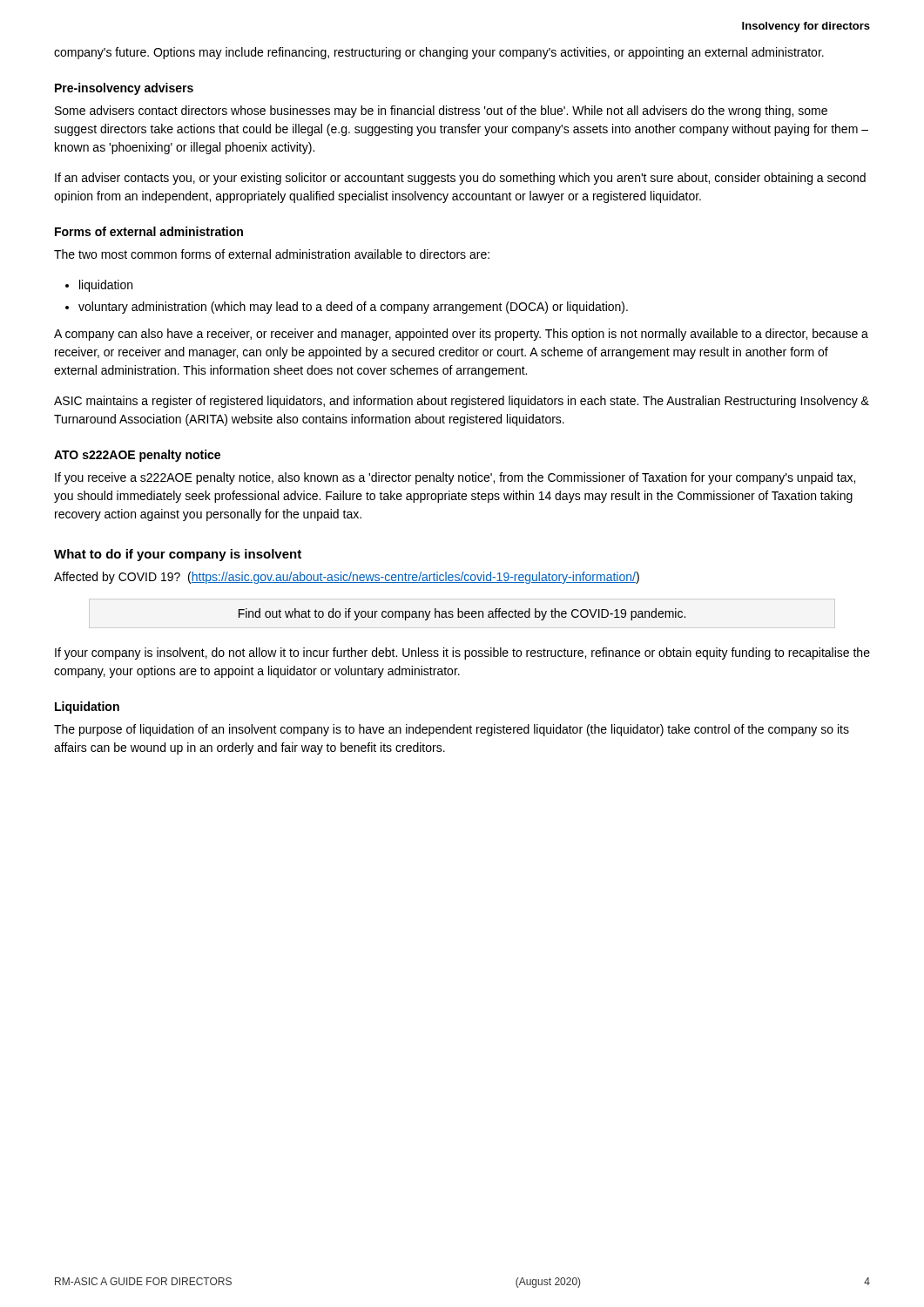Find the text block containing "Find out what to do if"
Viewport: 924px width, 1307px height.
(462, 613)
